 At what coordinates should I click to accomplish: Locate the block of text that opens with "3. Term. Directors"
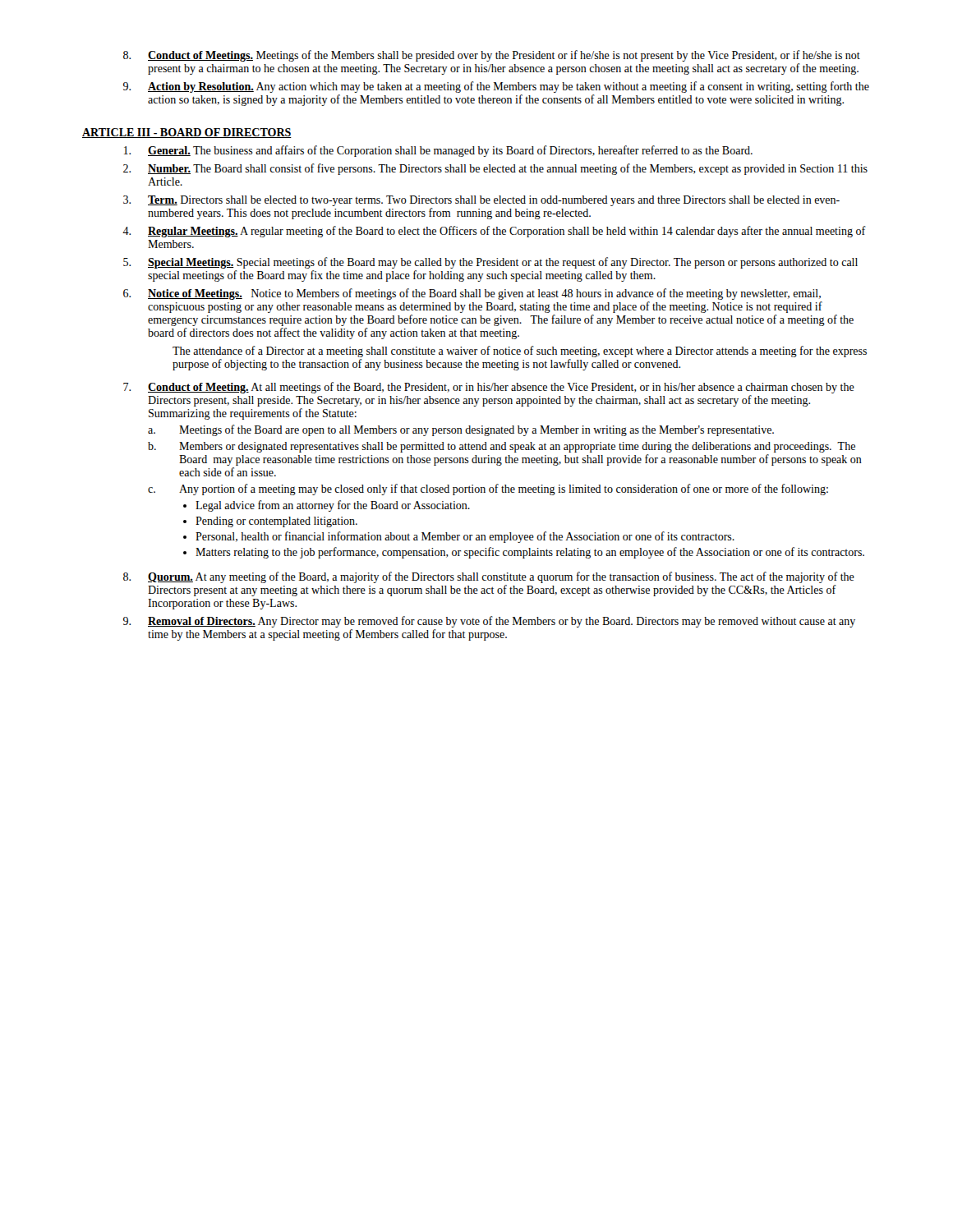pyautogui.click(x=476, y=207)
